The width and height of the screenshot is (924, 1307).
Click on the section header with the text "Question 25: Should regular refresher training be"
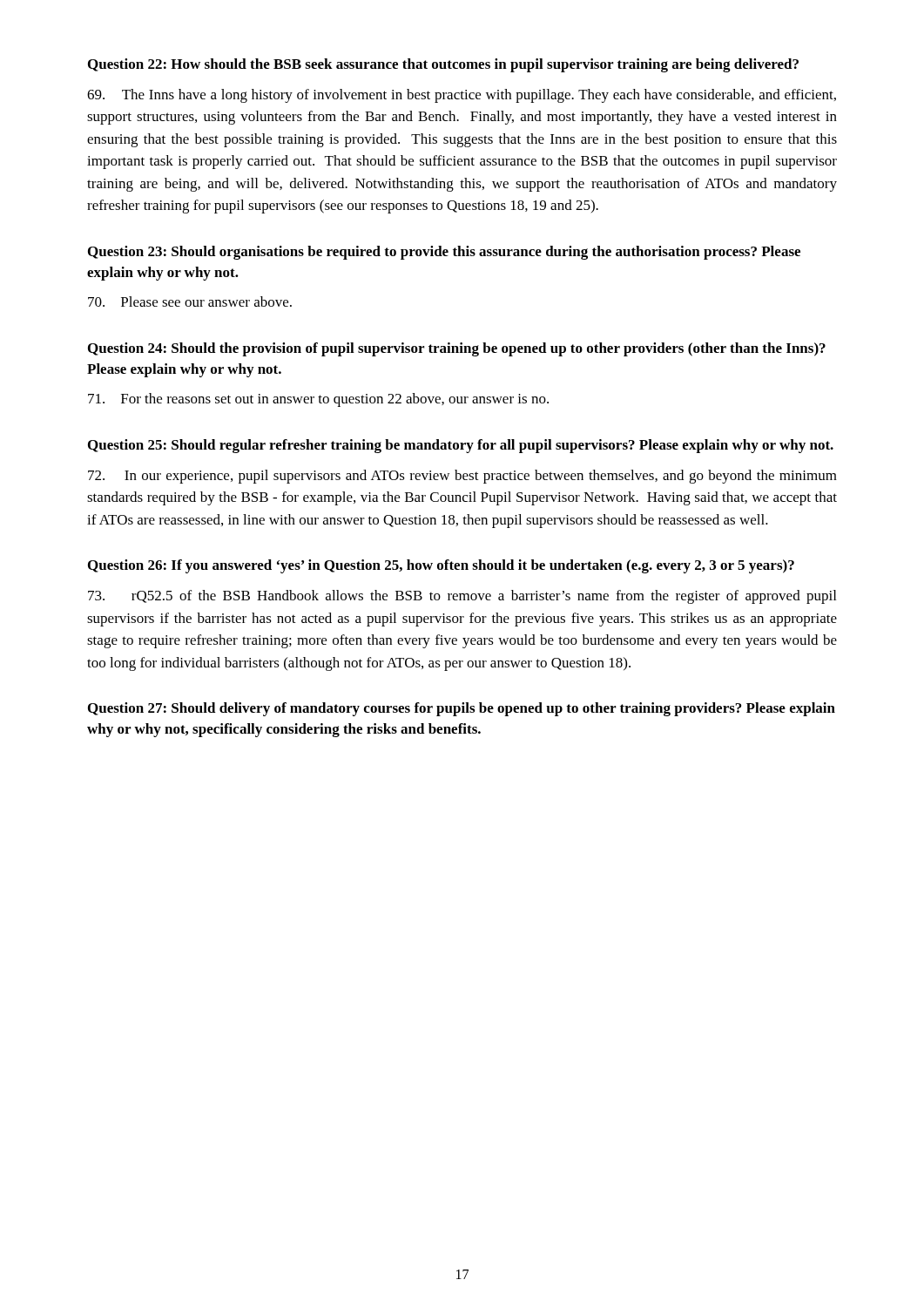coord(460,445)
